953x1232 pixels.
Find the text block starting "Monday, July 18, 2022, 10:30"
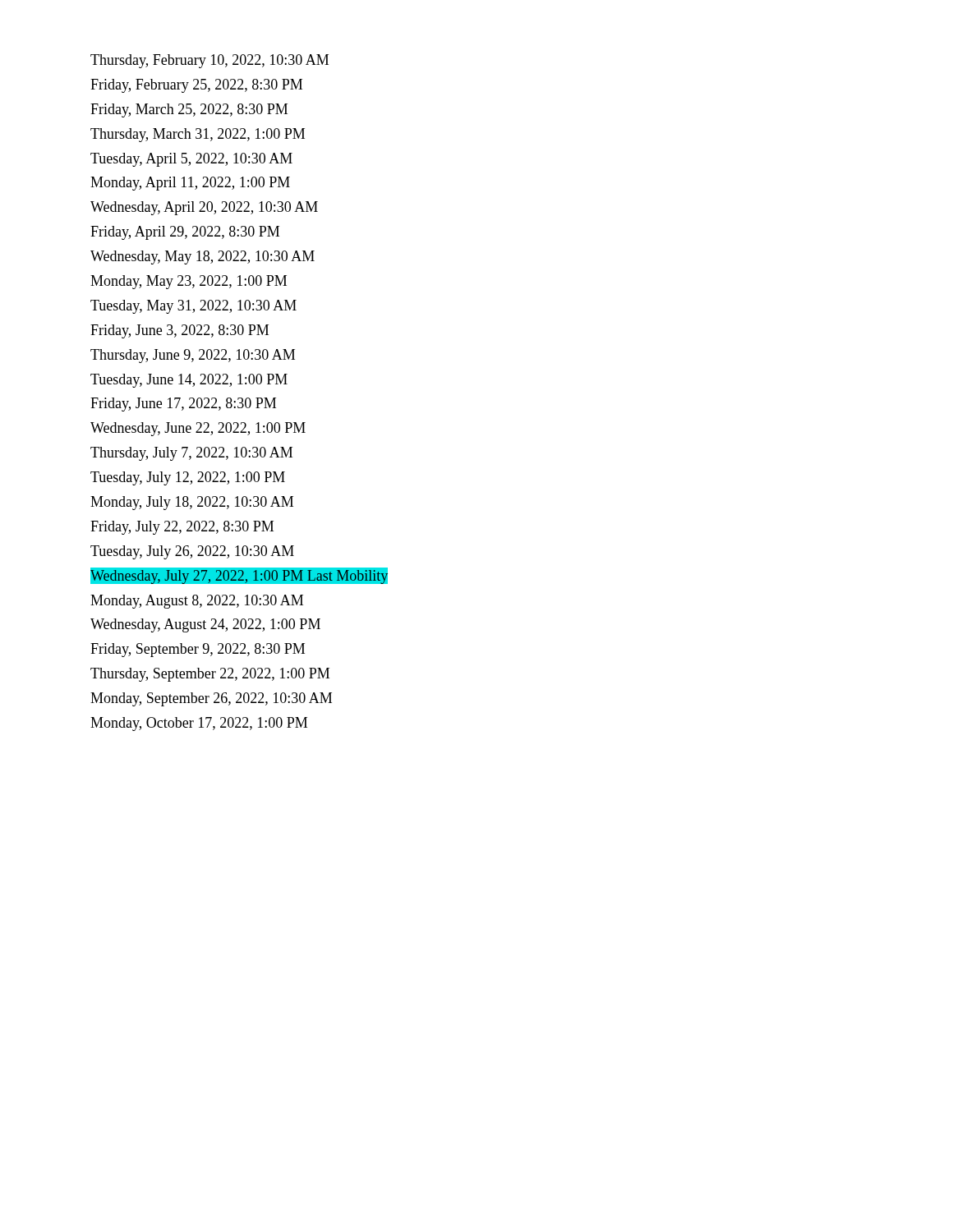tap(192, 502)
